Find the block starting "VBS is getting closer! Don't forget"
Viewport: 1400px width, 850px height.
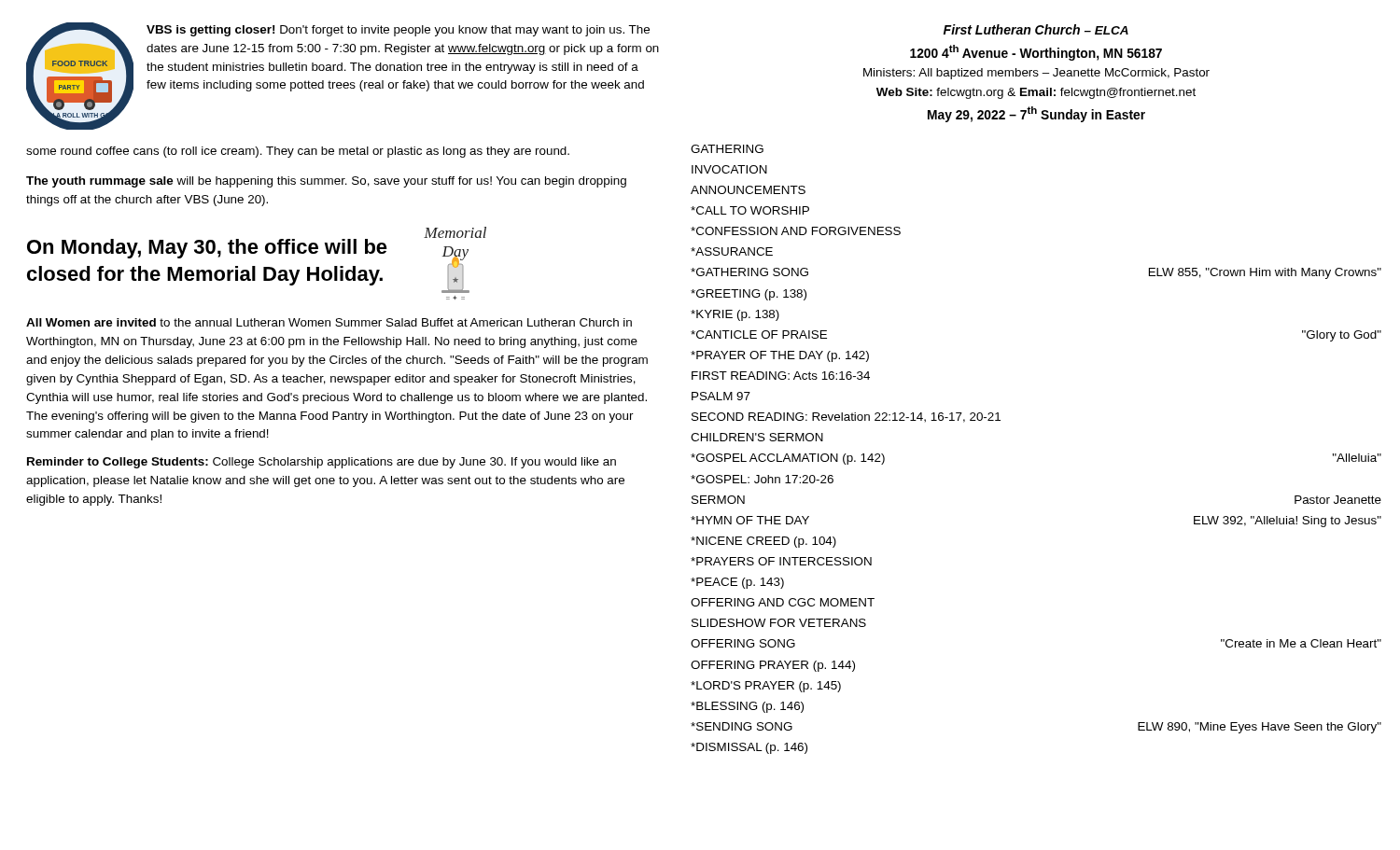[x=403, y=57]
